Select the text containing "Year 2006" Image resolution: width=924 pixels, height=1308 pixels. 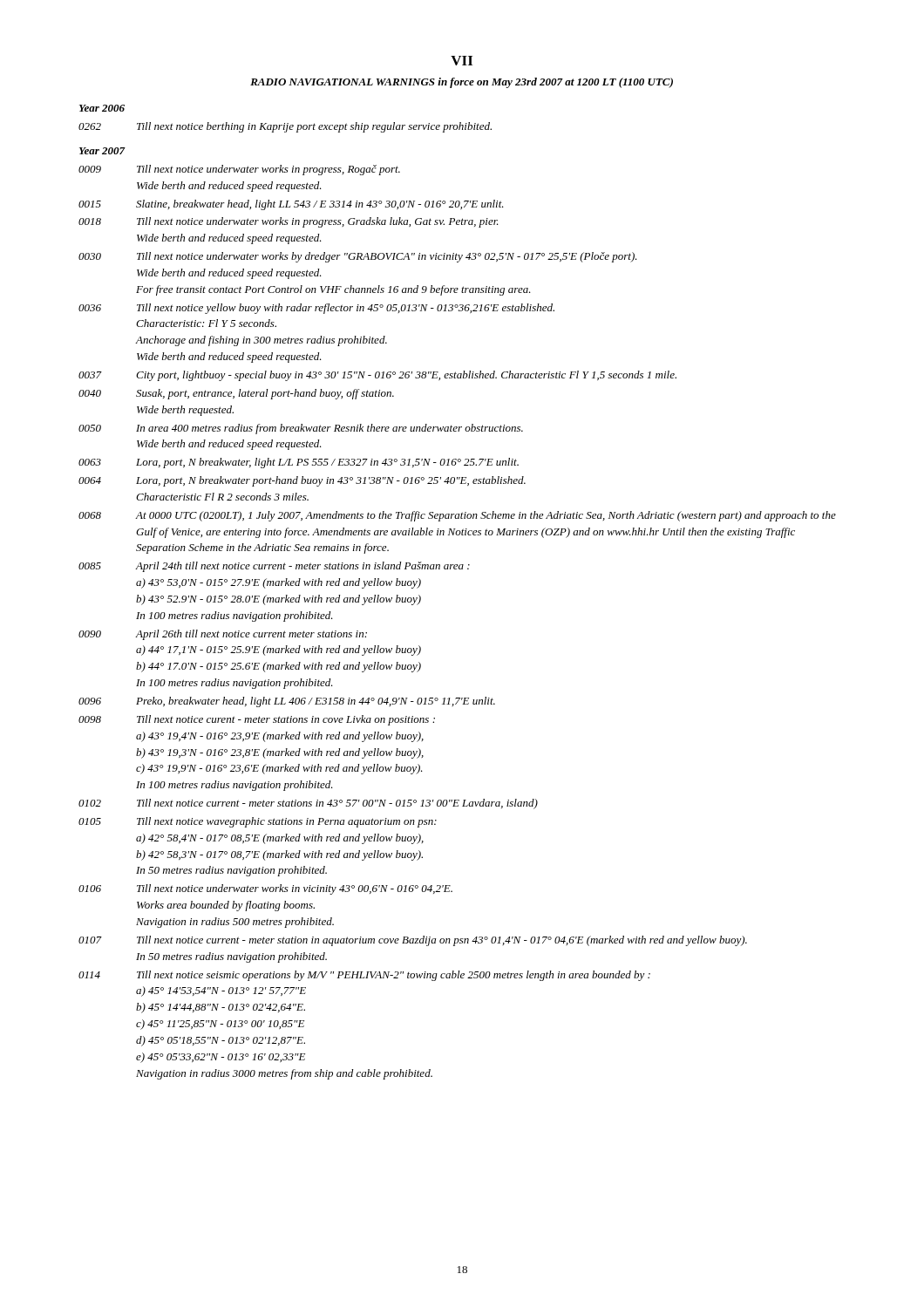[x=102, y=108]
